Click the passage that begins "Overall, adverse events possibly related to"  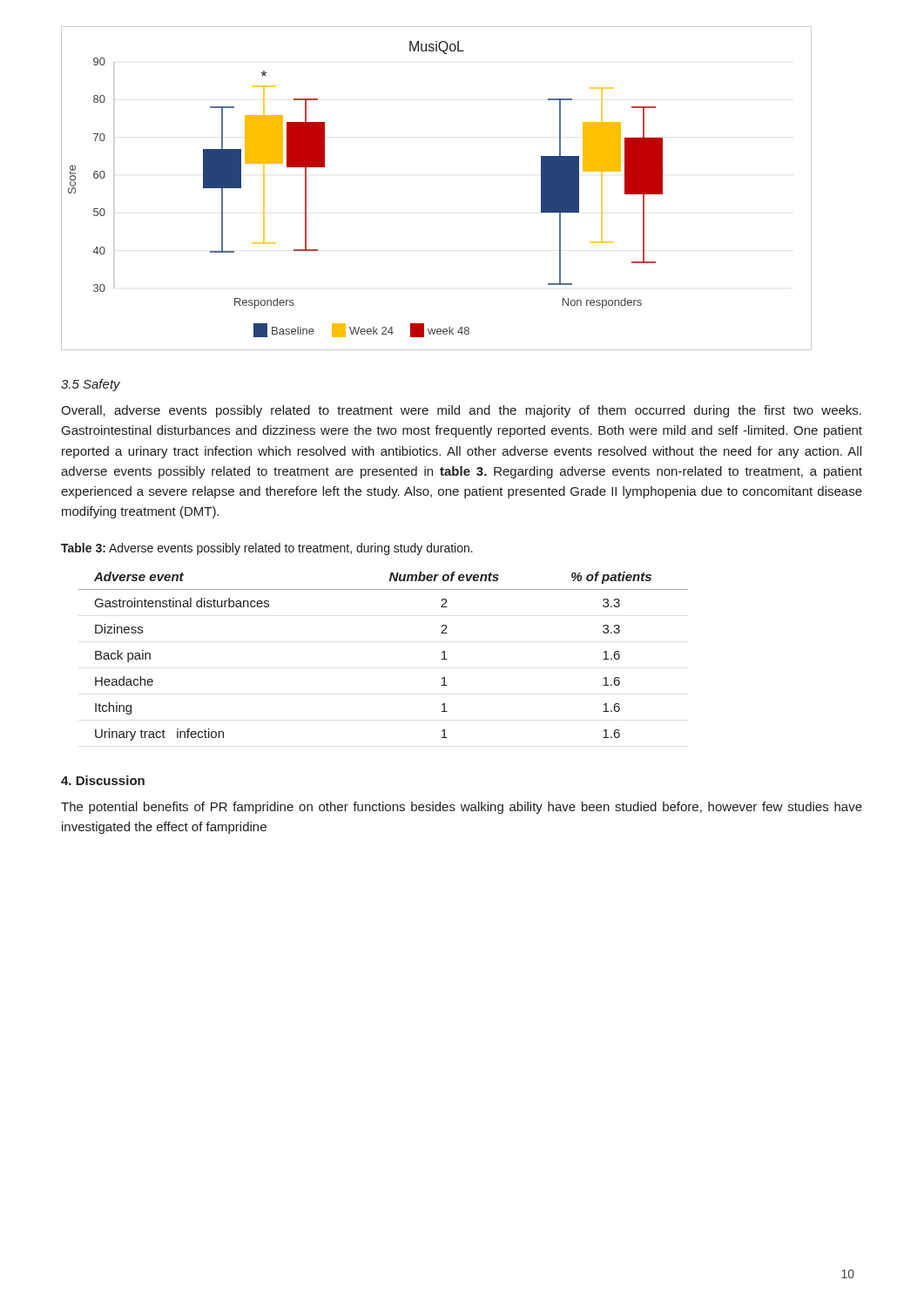(462, 461)
